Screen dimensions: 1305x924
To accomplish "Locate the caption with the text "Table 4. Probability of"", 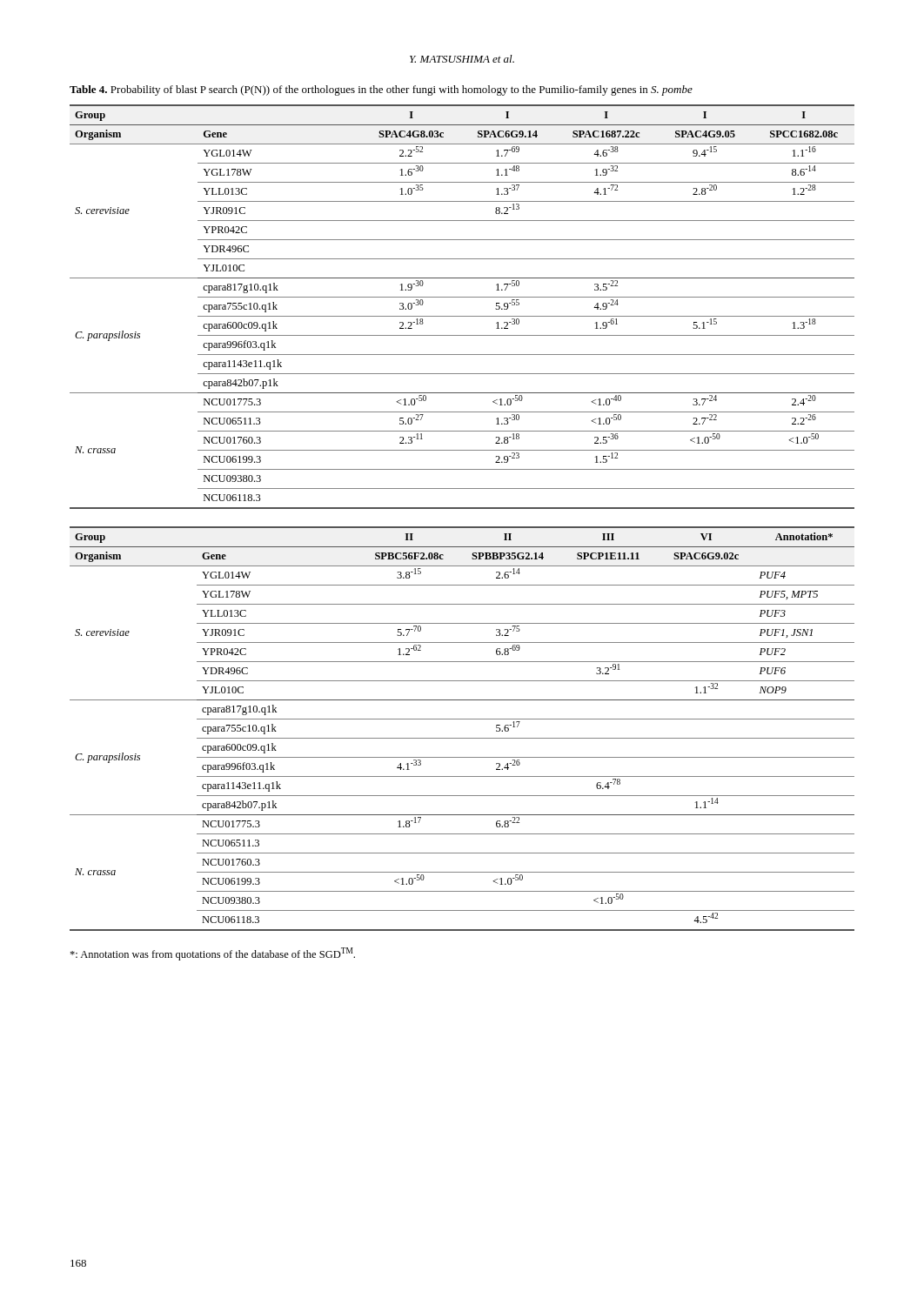I will [x=381, y=89].
